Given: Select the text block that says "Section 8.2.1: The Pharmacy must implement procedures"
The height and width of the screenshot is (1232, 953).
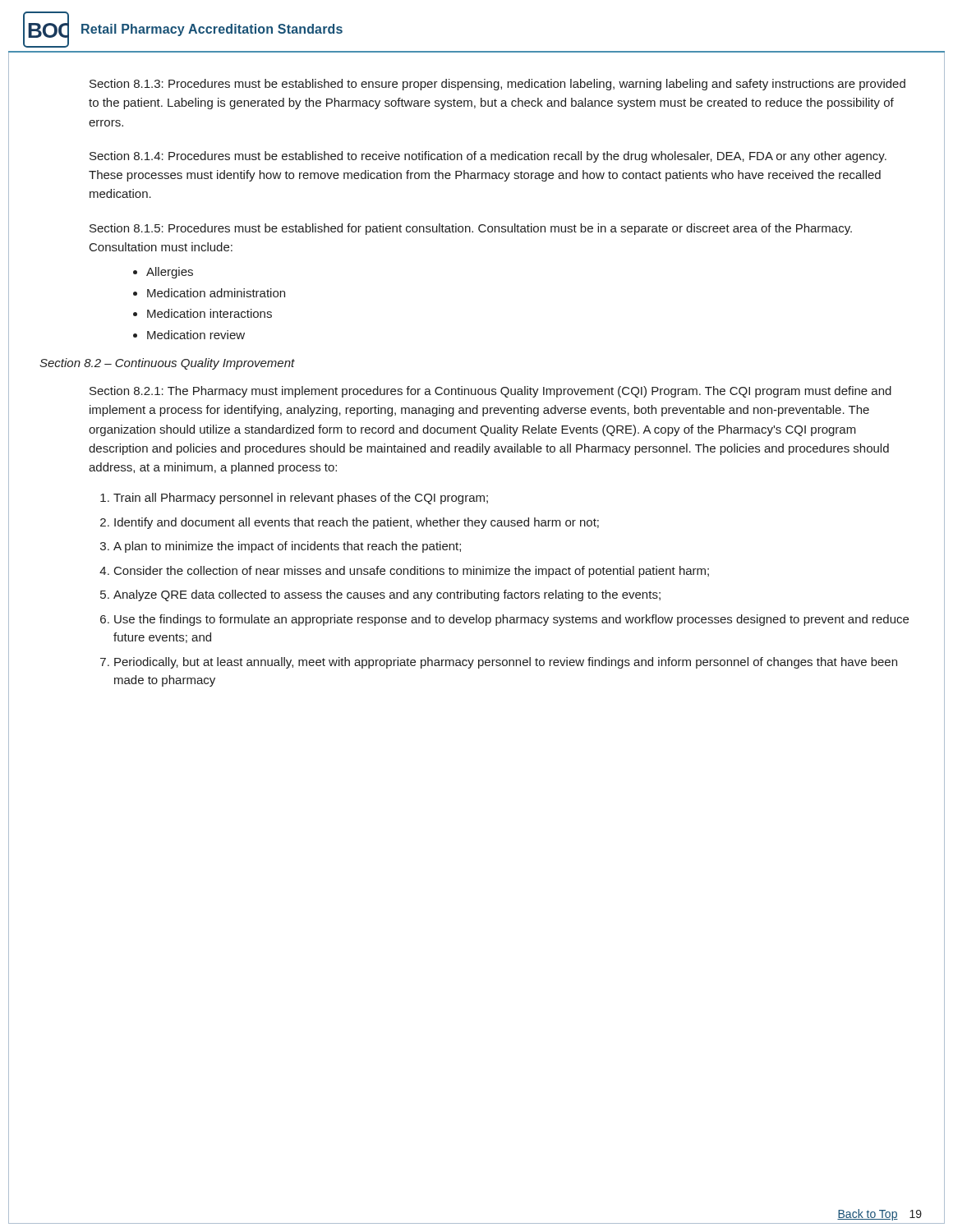Looking at the screenshot, I should tap(490, 429).
